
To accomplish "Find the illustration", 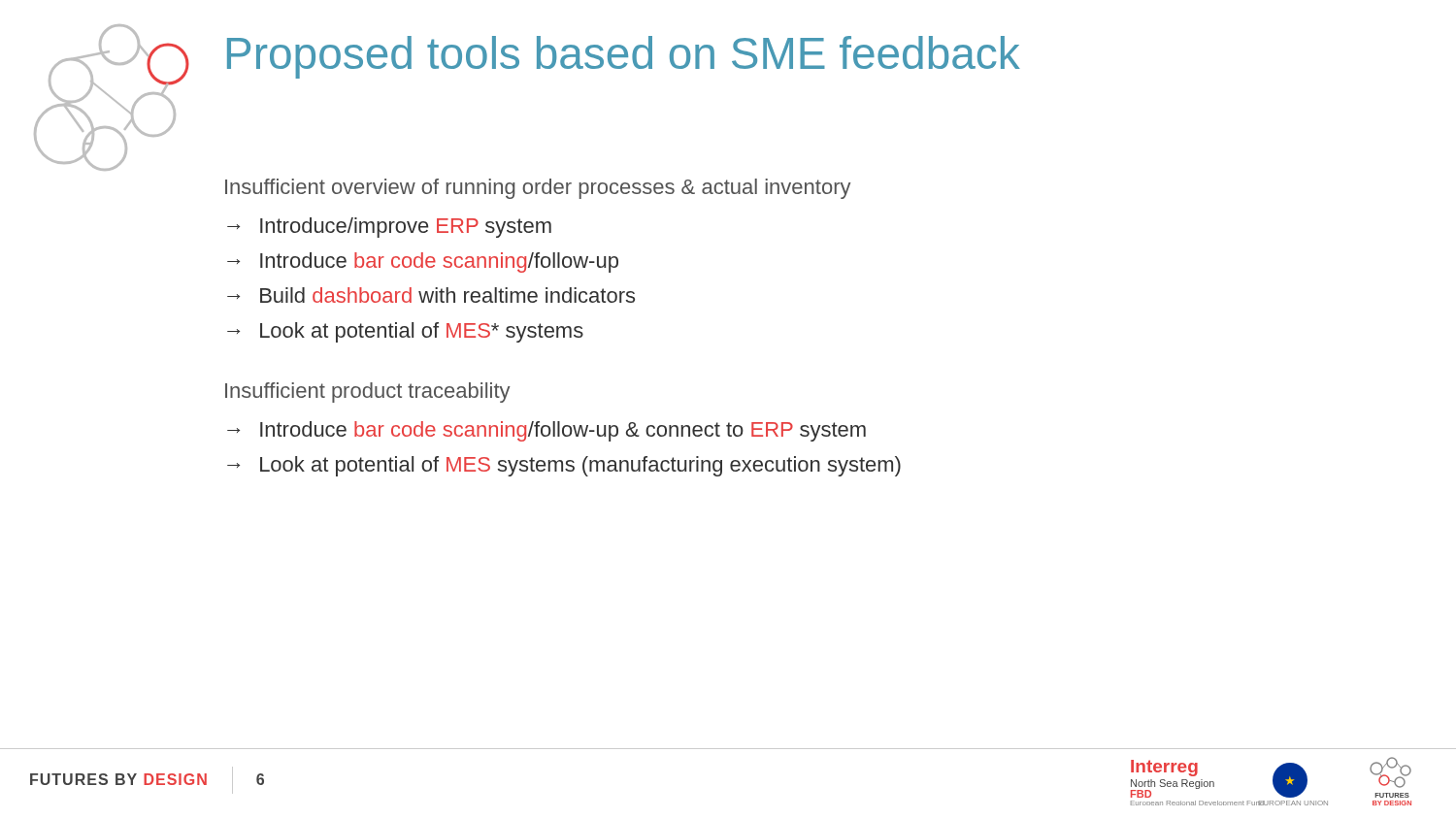I will click(x=115, y=99).
